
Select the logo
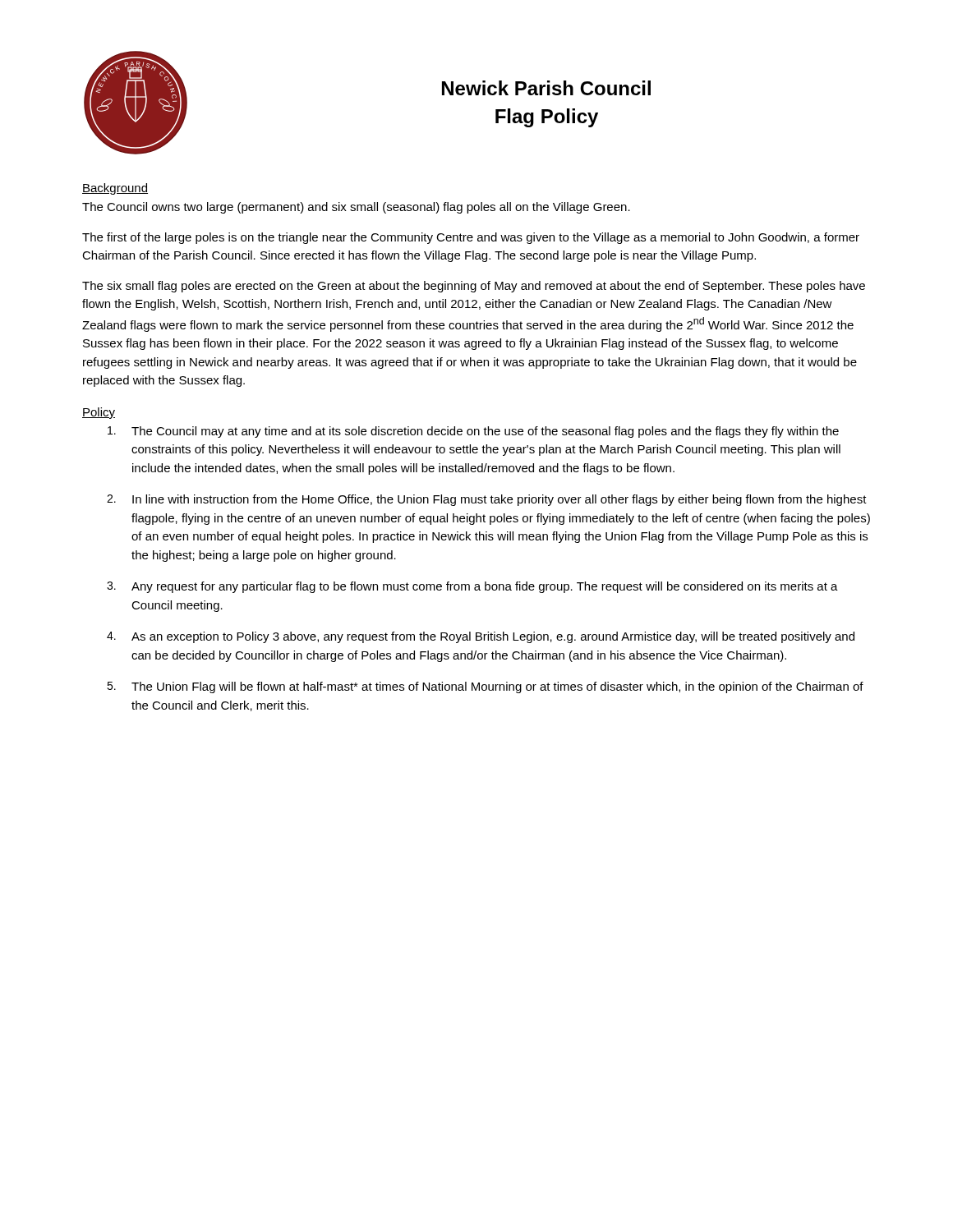(x=136, y=103)
